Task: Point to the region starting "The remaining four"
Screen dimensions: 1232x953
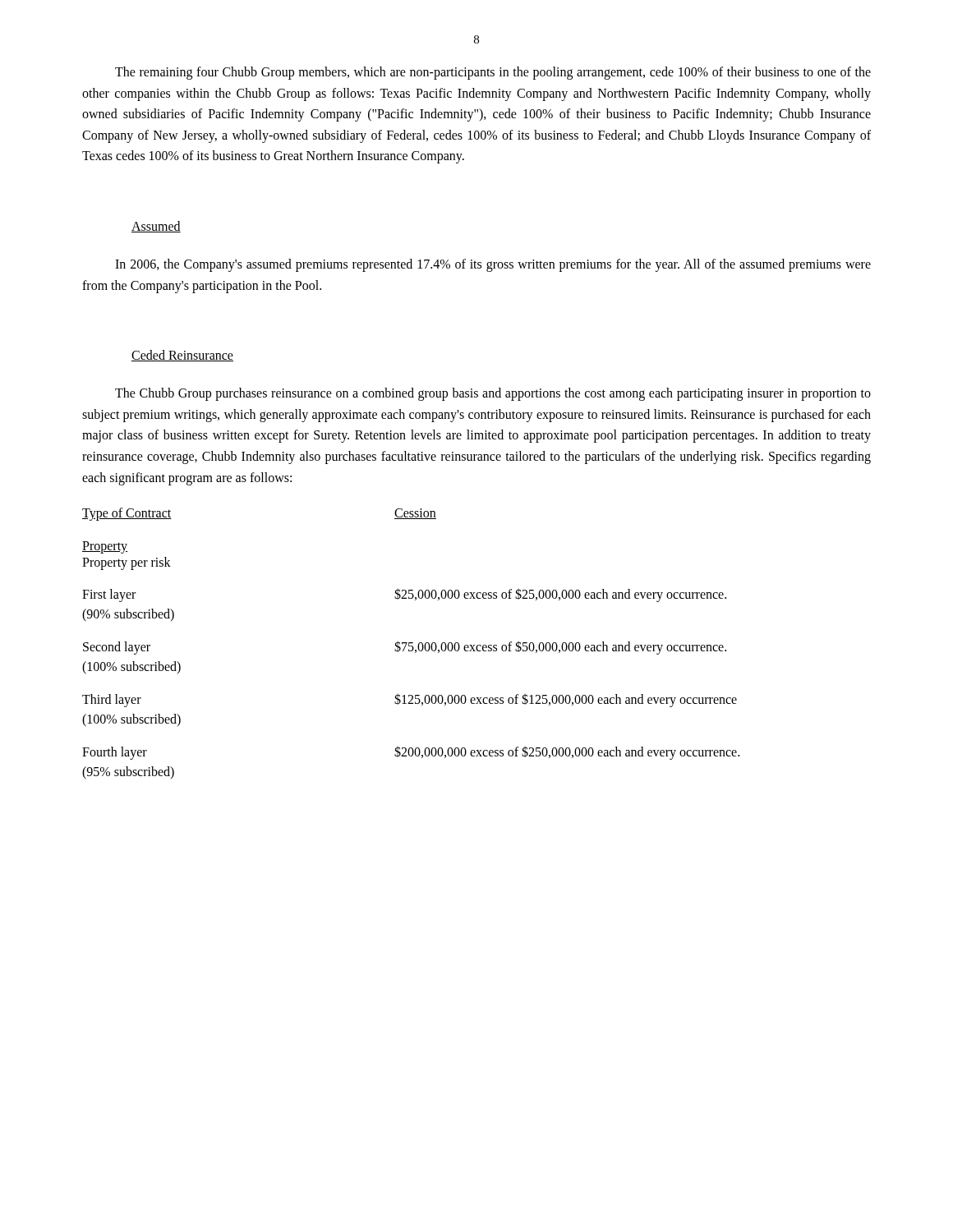Action: point(476,114)
